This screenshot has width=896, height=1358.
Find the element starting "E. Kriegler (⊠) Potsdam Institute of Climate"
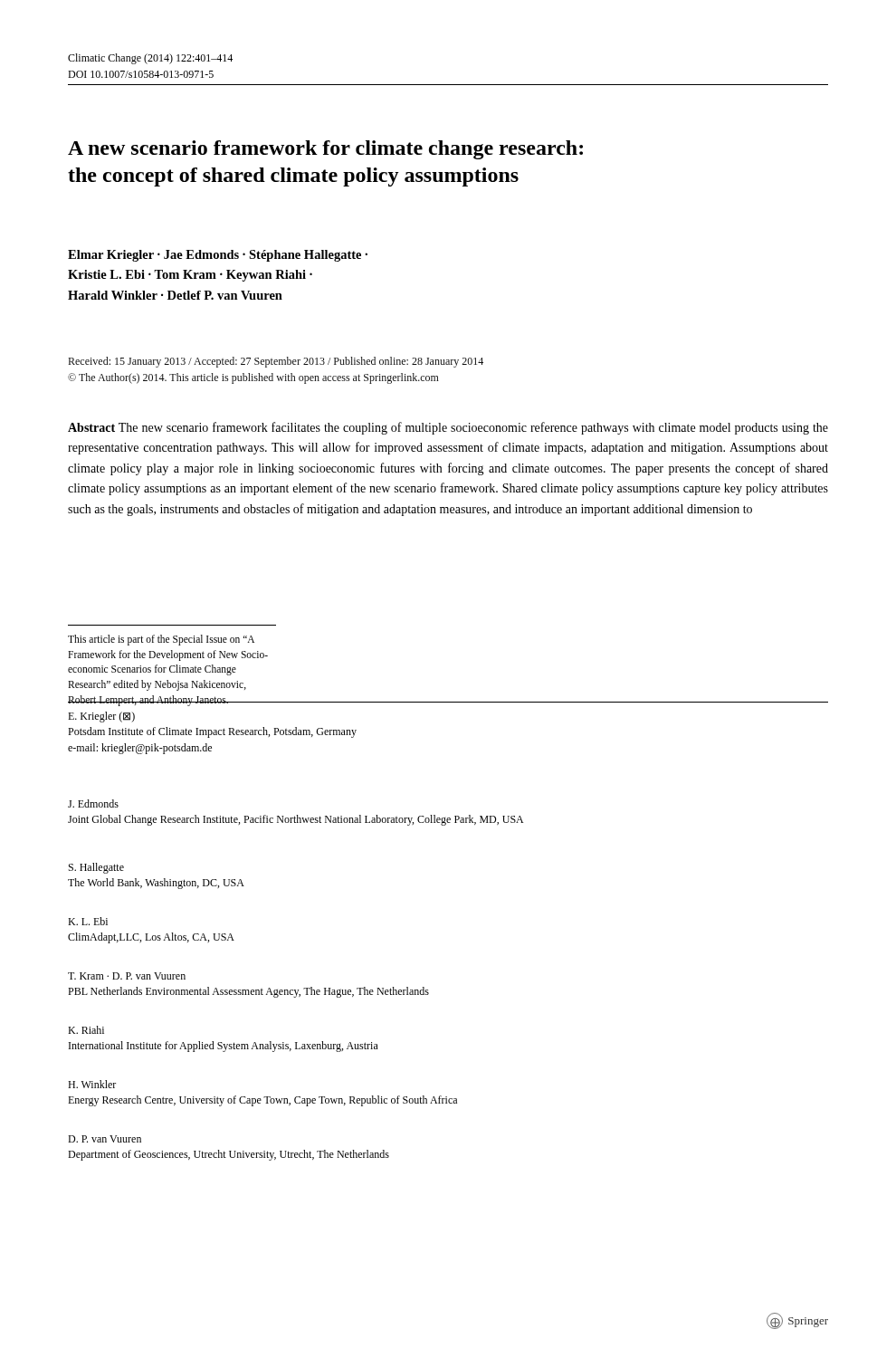pyautogui.click(x=448, y=704)
